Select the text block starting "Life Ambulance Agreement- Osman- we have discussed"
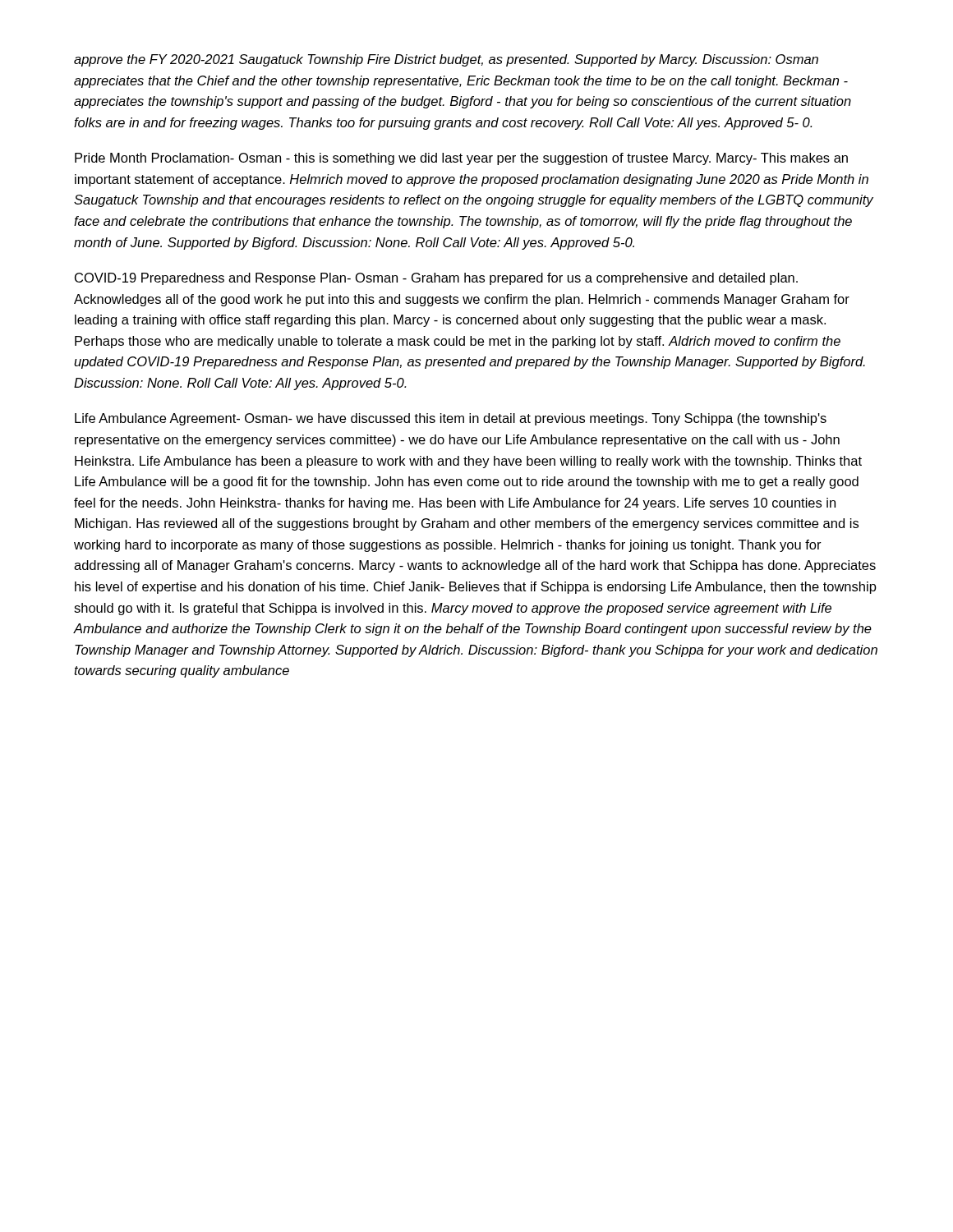This screenshot has width=953, height=1232. tap(476, 544)
